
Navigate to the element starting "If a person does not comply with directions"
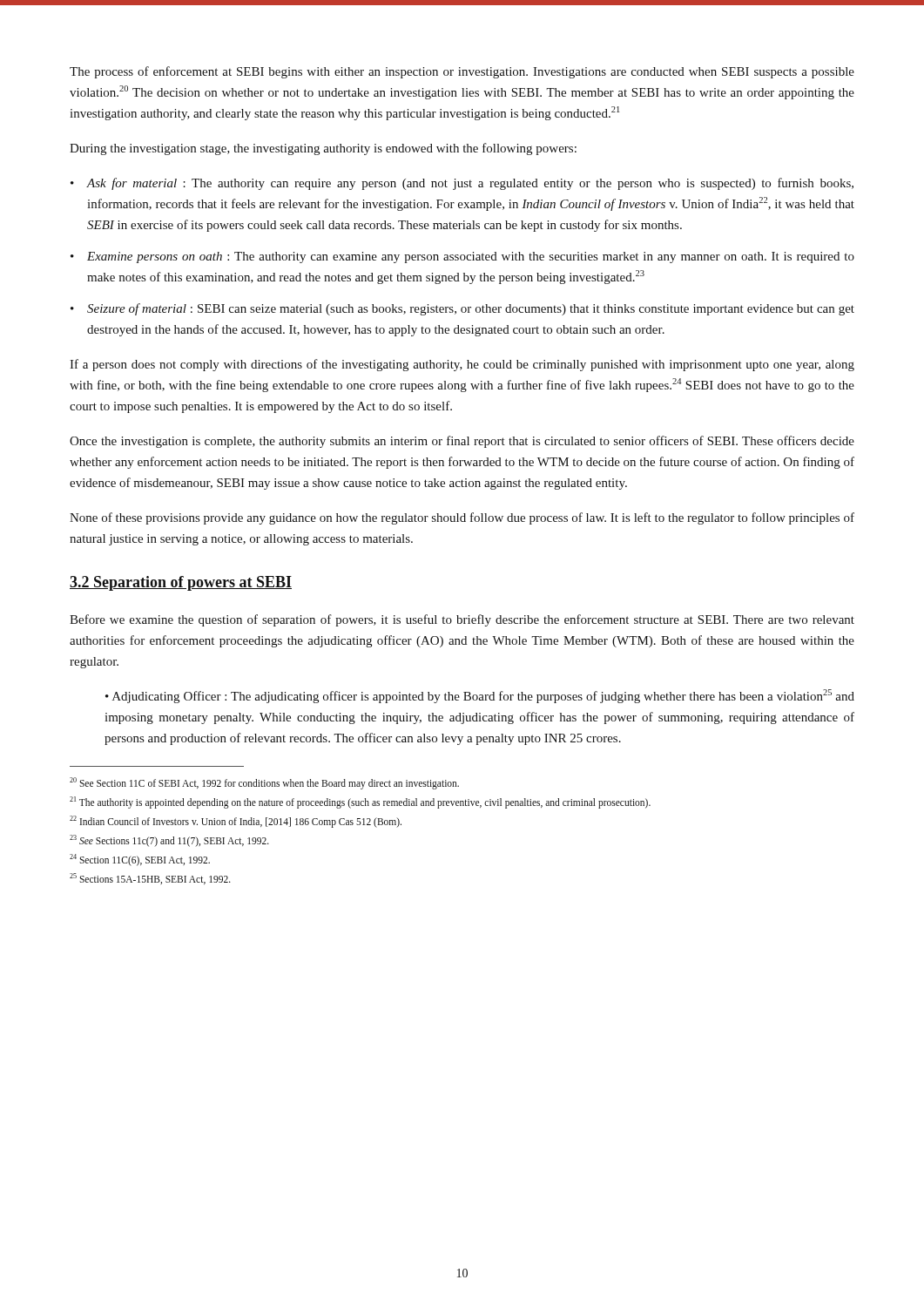pos(462,385)
